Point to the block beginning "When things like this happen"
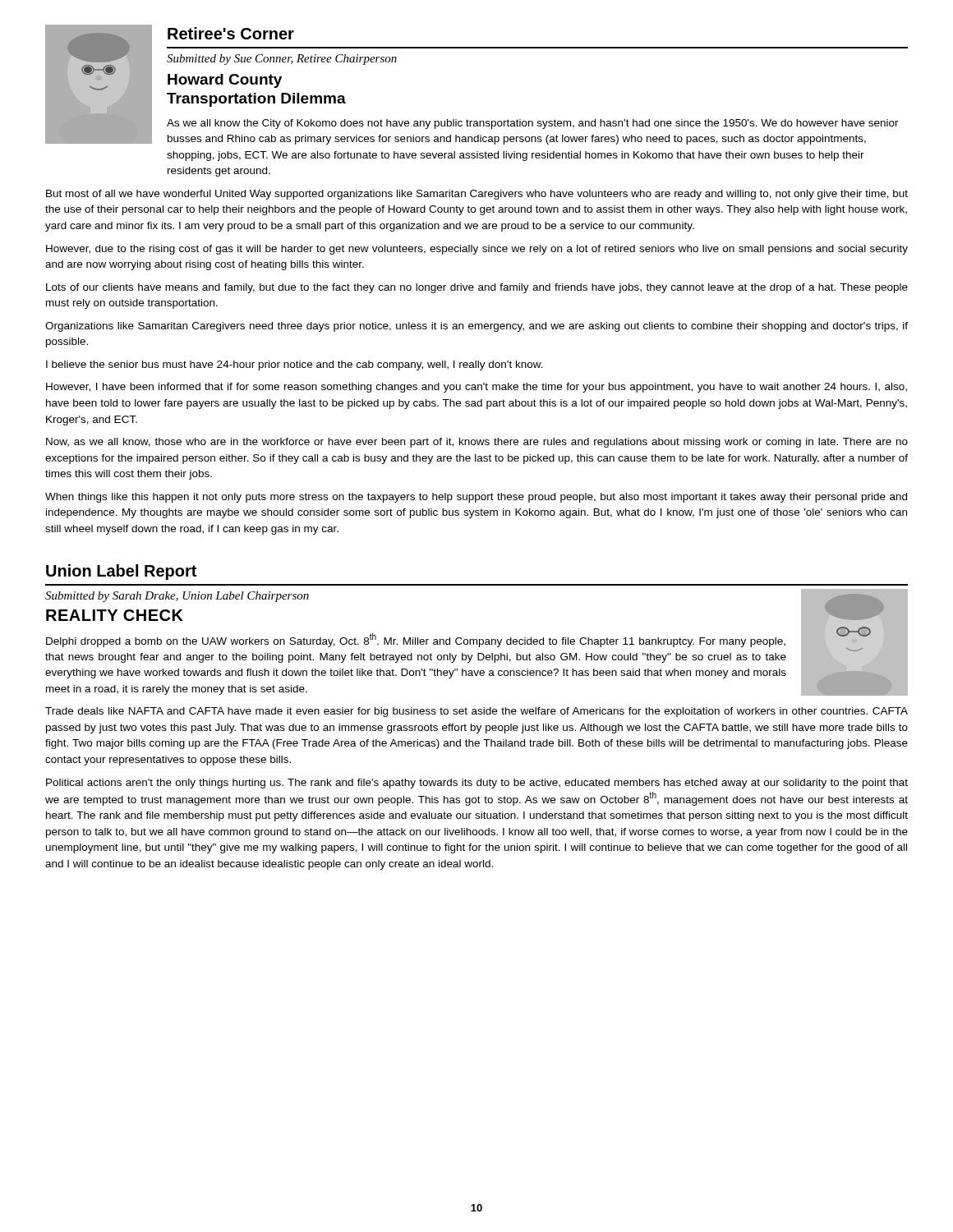Screen dimensions: 1232x953 (x=476, y=512)
